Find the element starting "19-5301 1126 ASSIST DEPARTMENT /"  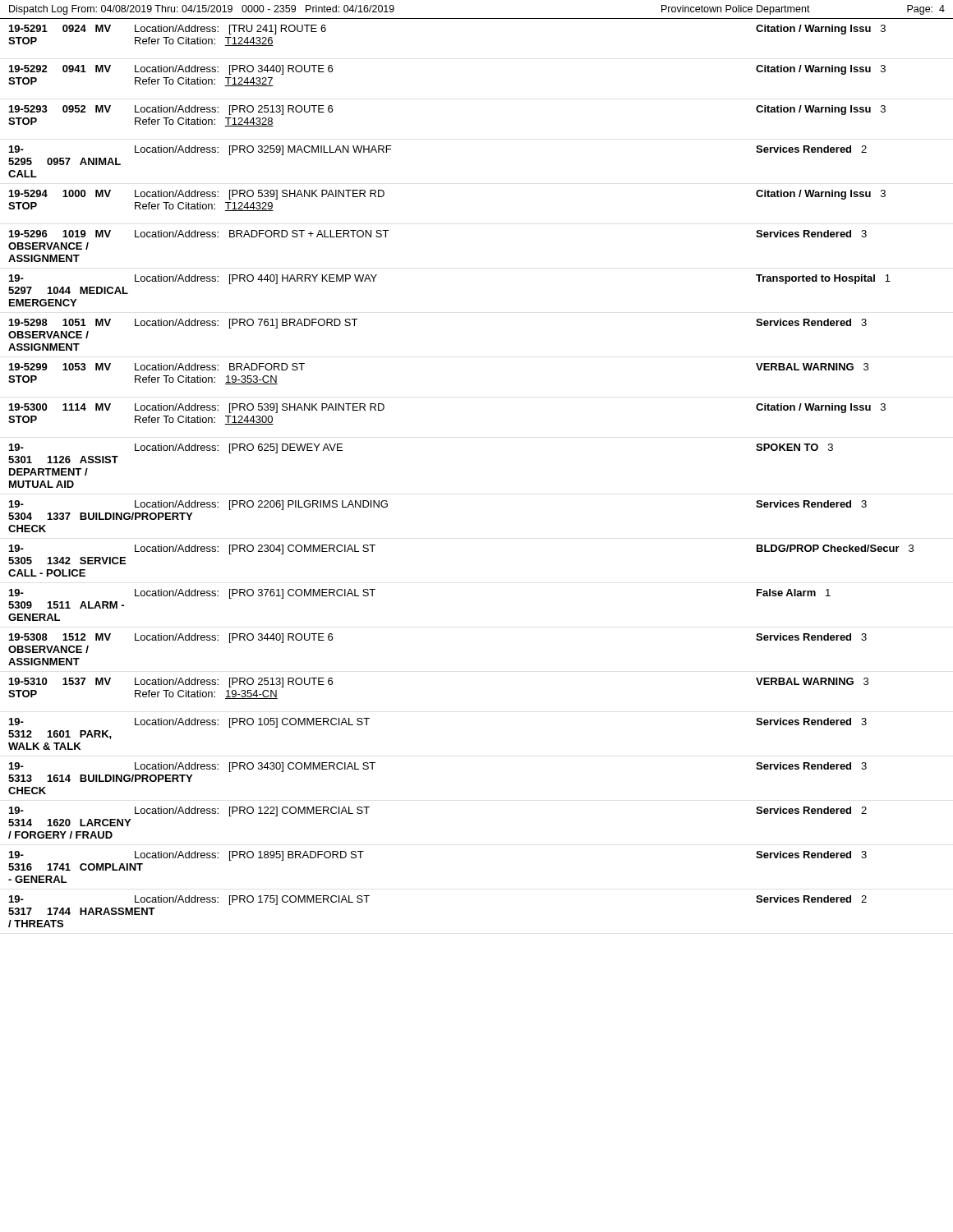(x=15, y=448)
